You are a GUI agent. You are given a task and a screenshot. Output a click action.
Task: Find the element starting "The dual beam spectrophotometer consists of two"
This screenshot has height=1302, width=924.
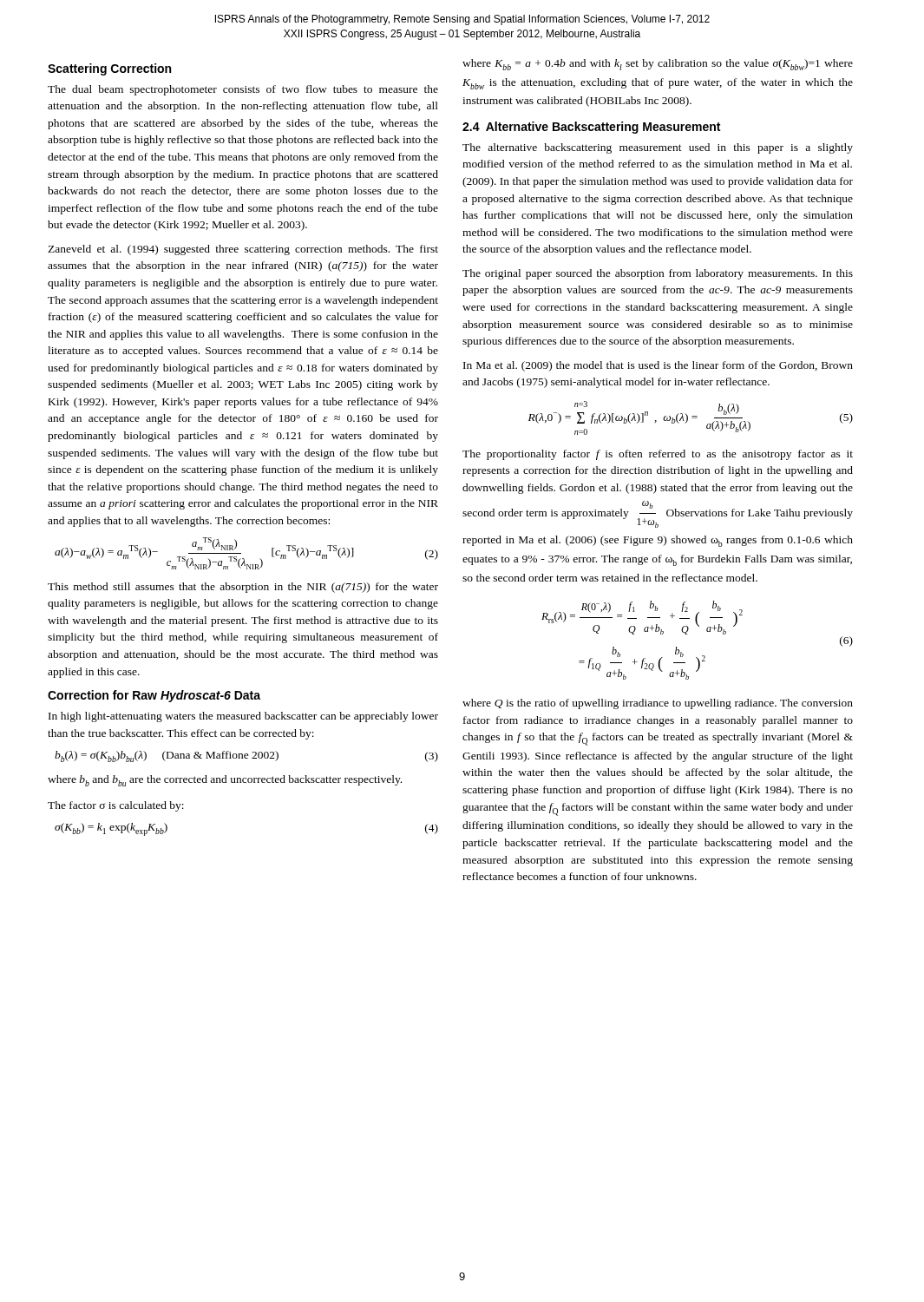tap(243, 157)
